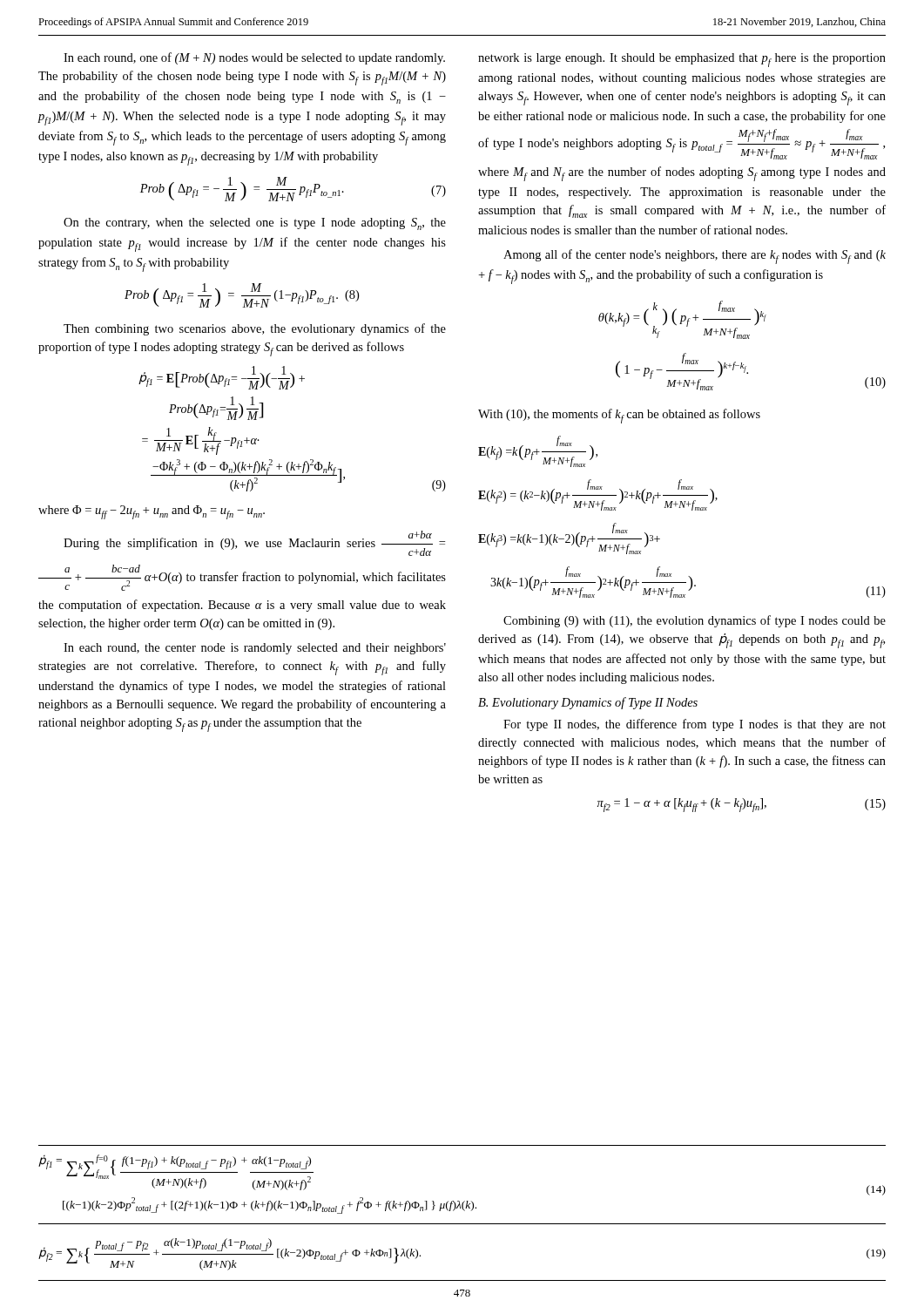Point to the element starting "πf2 = 1 −"
Viewport: 924px width, 1307px height.
[x=741, y=804]
